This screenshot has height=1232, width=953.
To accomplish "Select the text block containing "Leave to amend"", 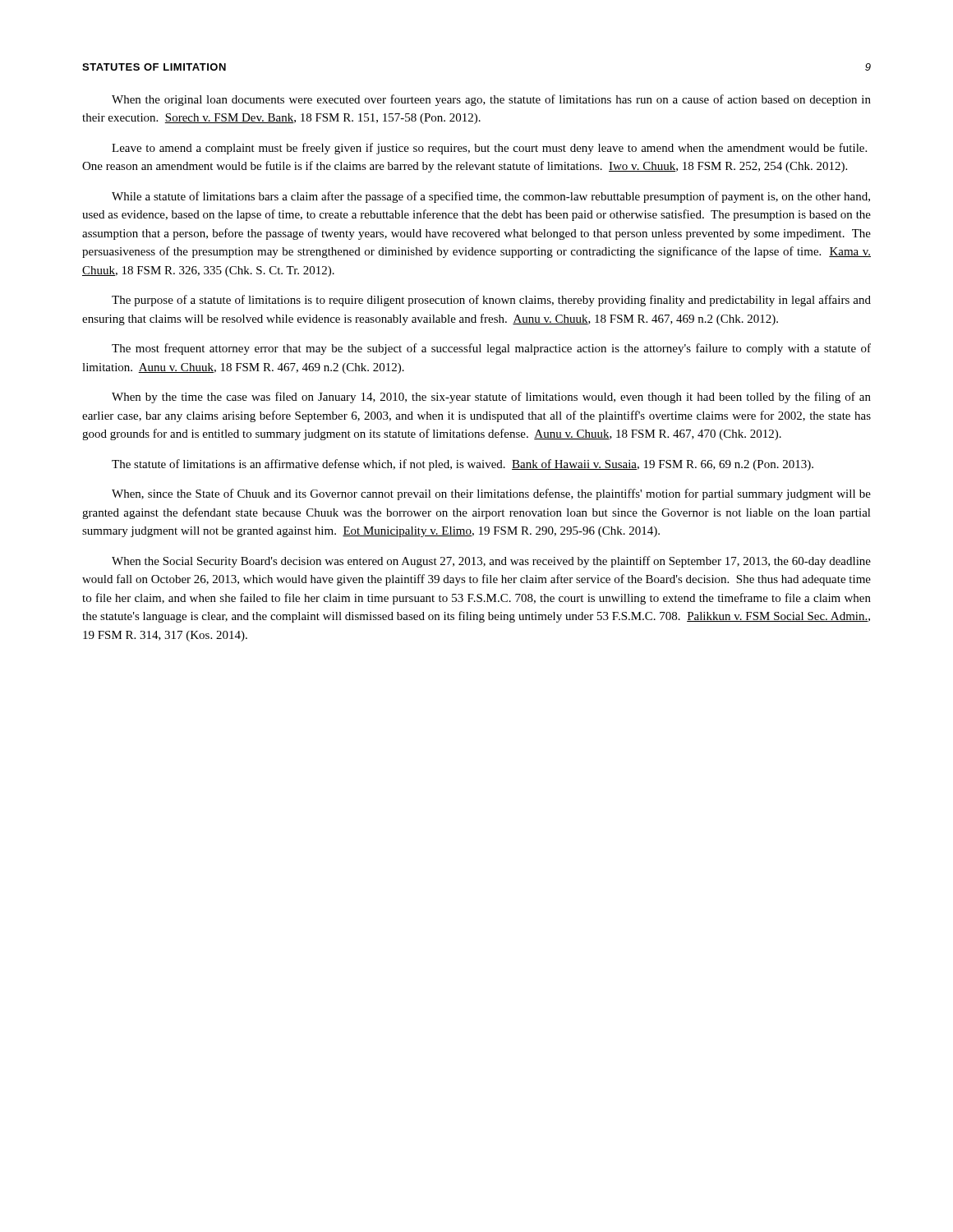I will coord(476,157).
